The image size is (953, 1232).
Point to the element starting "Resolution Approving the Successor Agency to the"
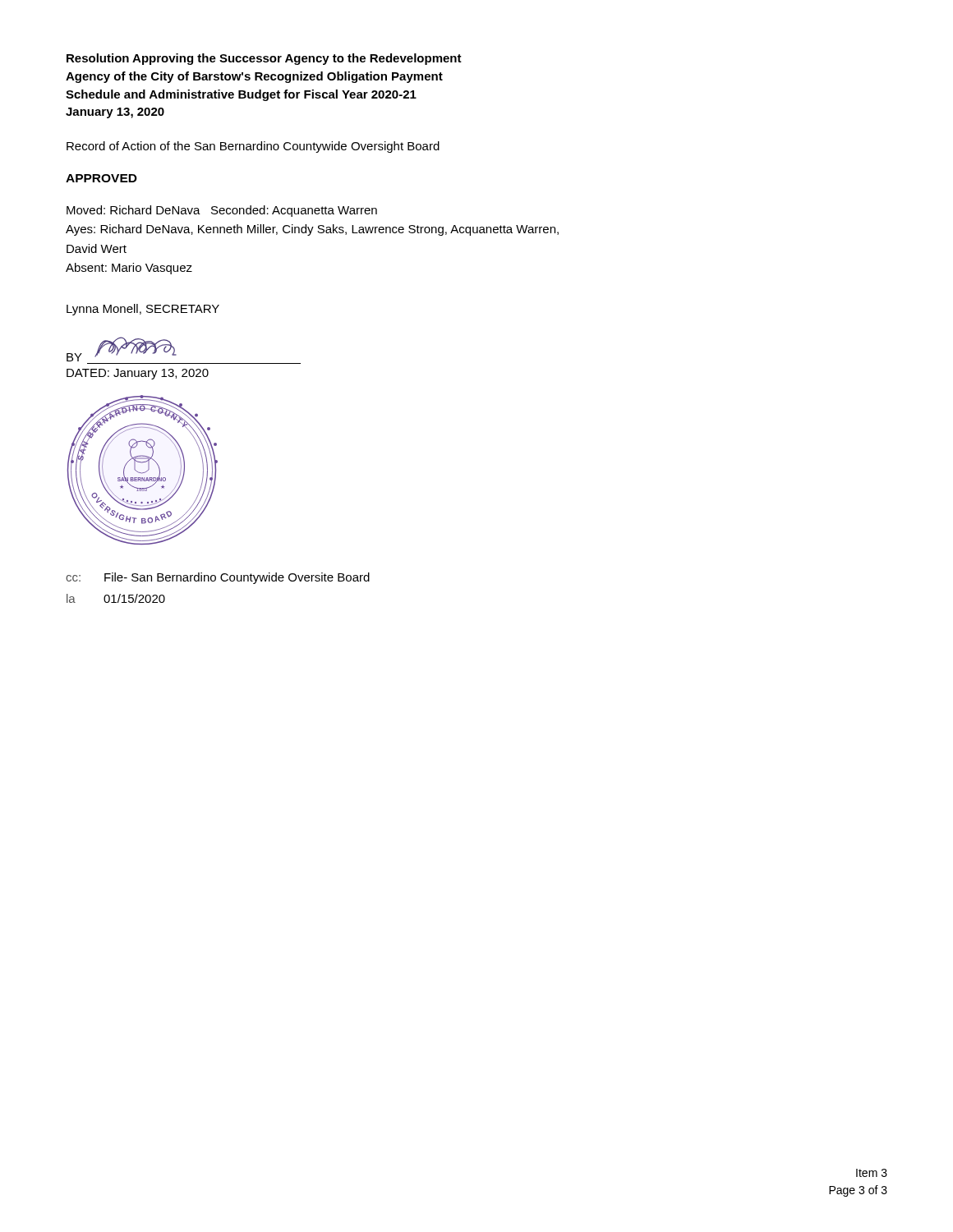point(264,85)
